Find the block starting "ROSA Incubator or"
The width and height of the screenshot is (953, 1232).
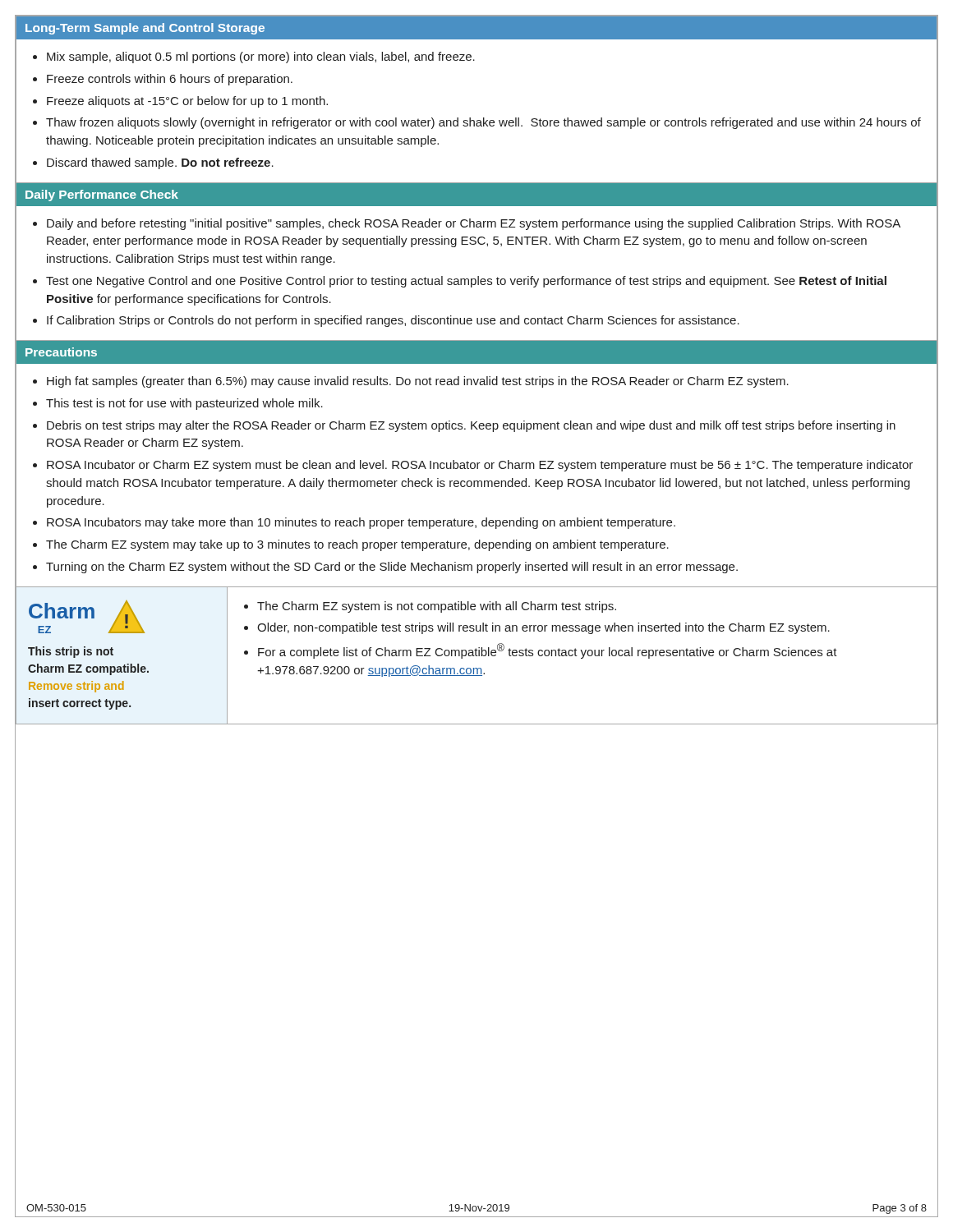480,482
